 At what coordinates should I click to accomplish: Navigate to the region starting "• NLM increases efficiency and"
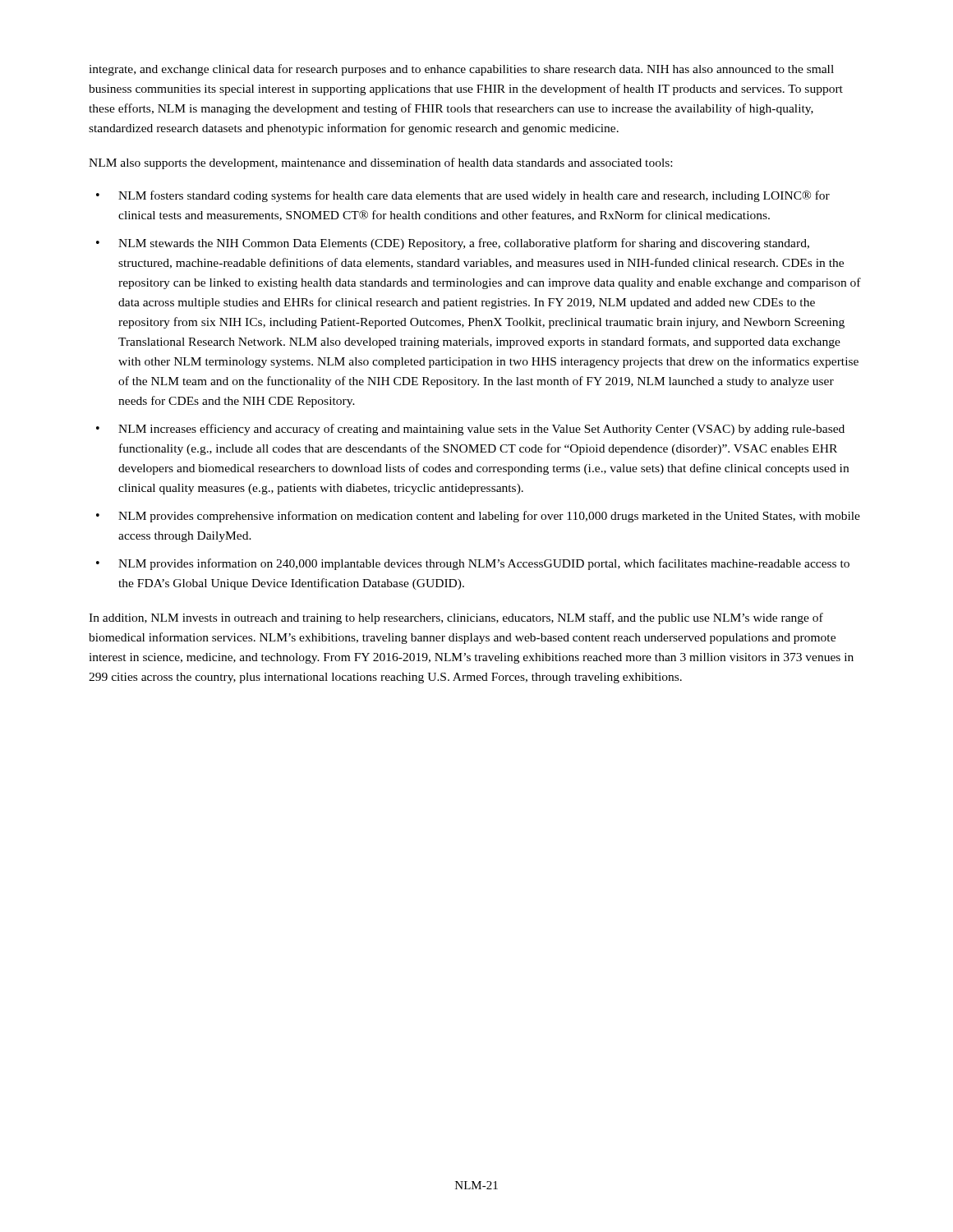(476, 459)
